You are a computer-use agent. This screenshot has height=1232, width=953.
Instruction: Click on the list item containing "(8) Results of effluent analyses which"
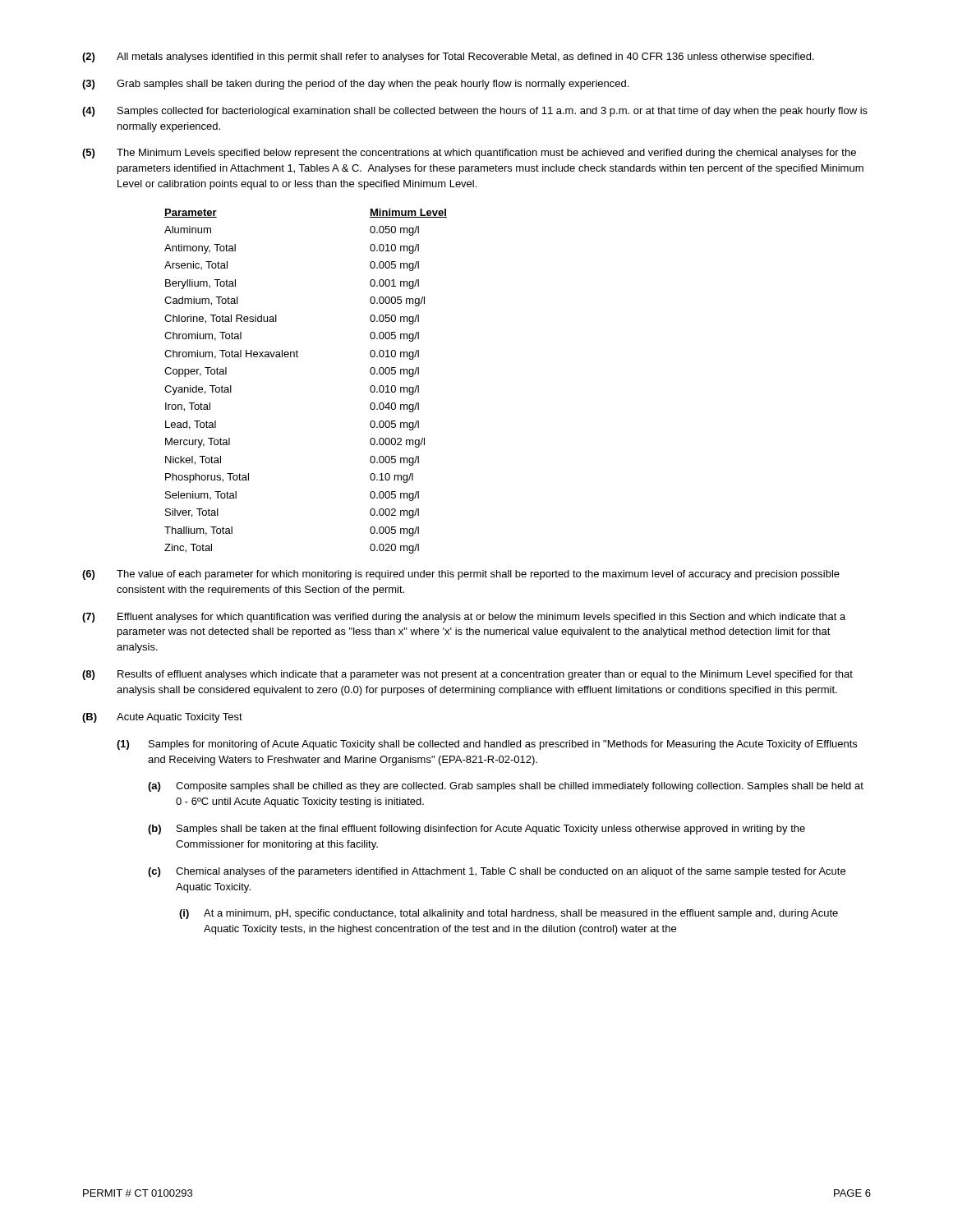pyautogui.click(x=476, y=682)
